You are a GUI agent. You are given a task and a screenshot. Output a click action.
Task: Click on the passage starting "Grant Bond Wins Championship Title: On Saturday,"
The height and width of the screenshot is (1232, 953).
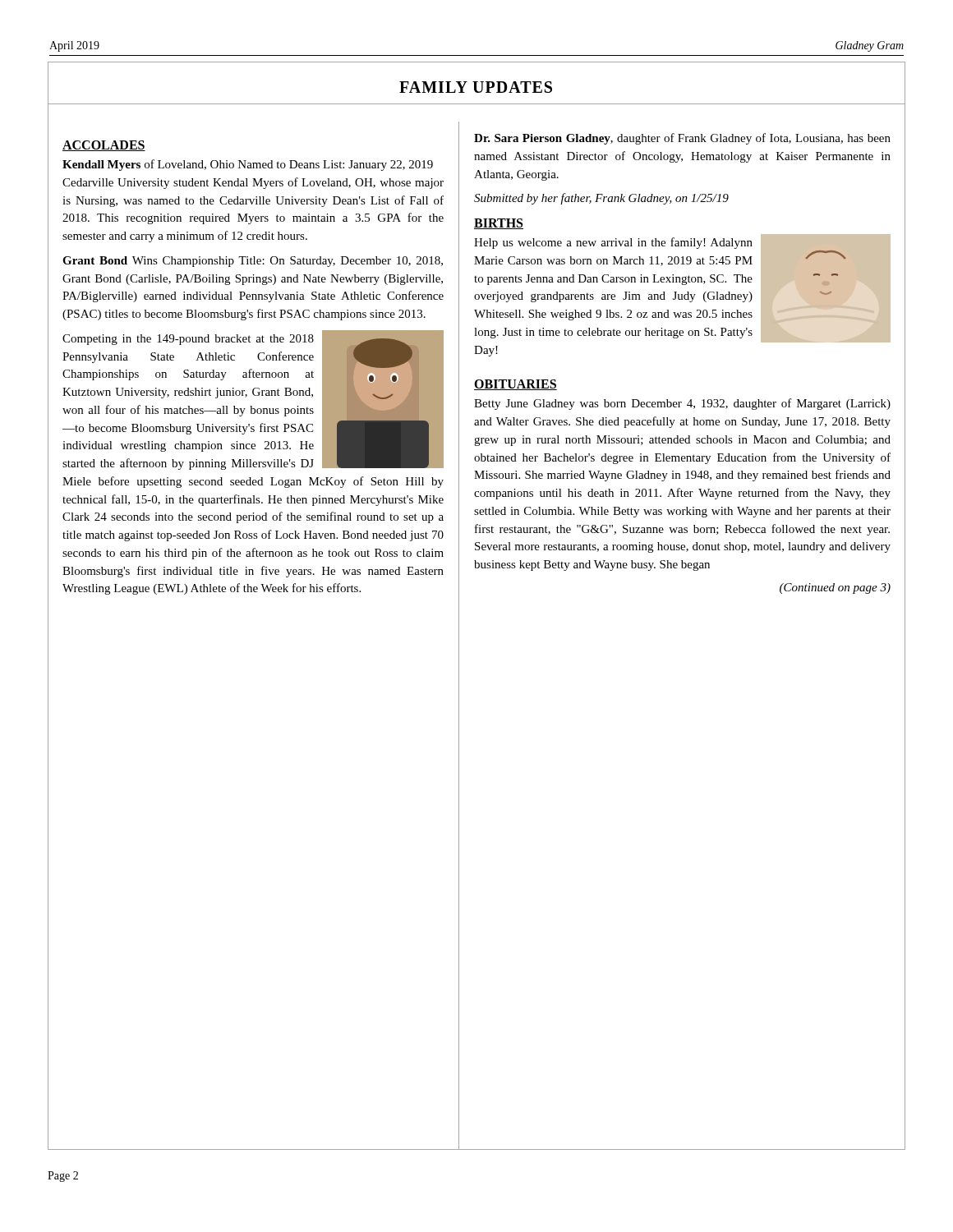253,288
